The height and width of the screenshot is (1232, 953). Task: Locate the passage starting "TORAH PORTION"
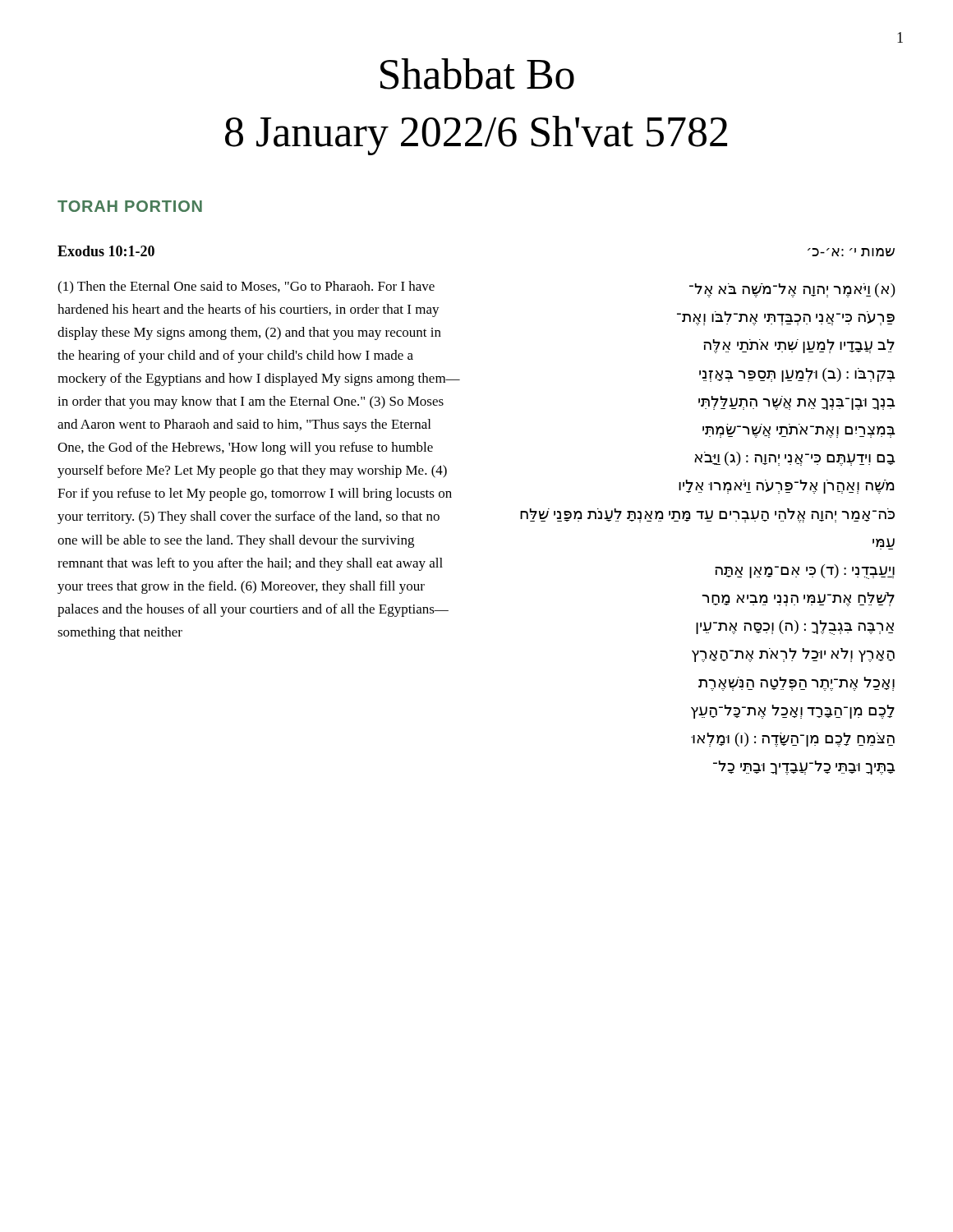pyautogui.click(x=131, y=206)
